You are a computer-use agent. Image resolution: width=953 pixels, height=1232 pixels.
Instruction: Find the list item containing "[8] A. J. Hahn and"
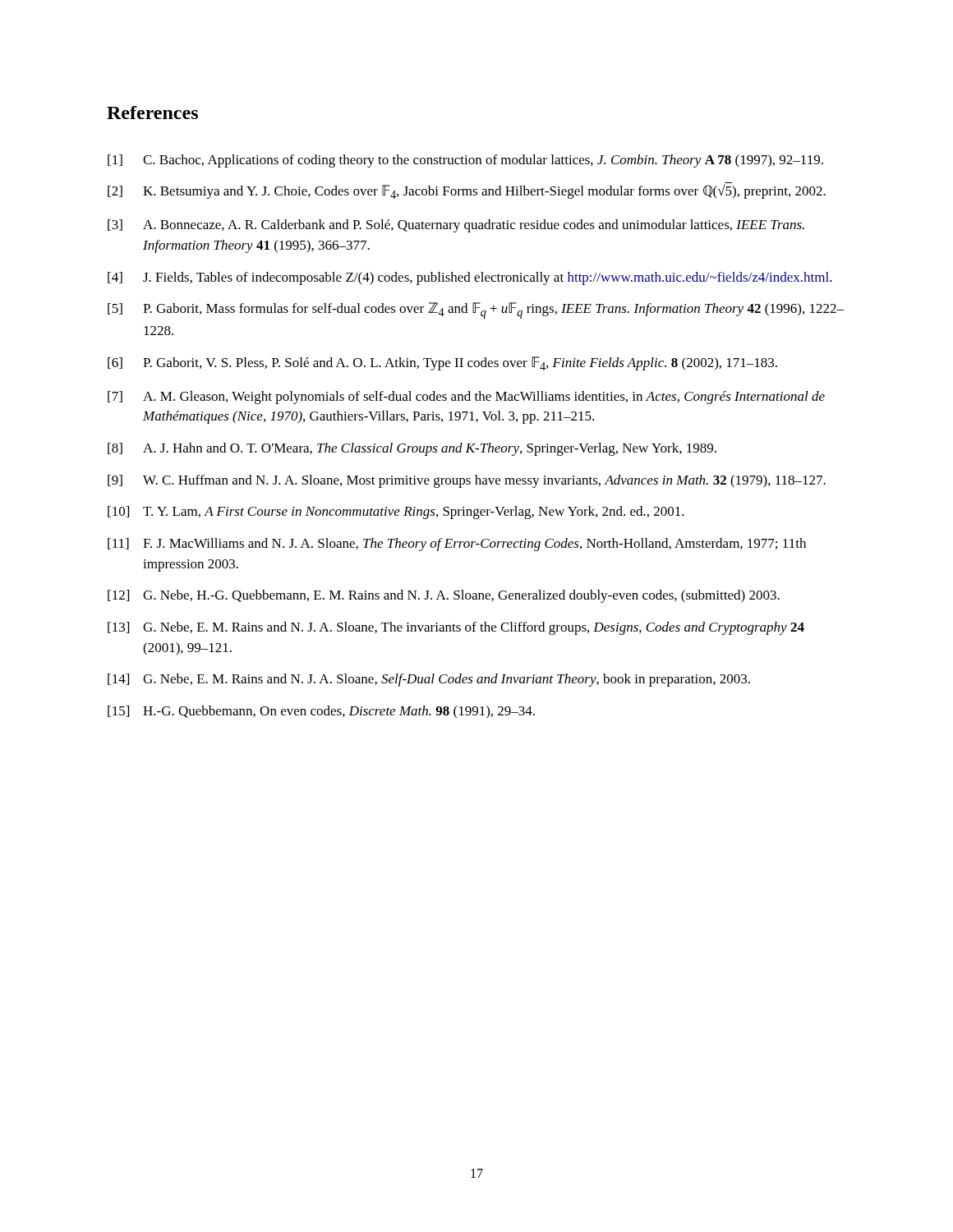click(x=476, y=449)
